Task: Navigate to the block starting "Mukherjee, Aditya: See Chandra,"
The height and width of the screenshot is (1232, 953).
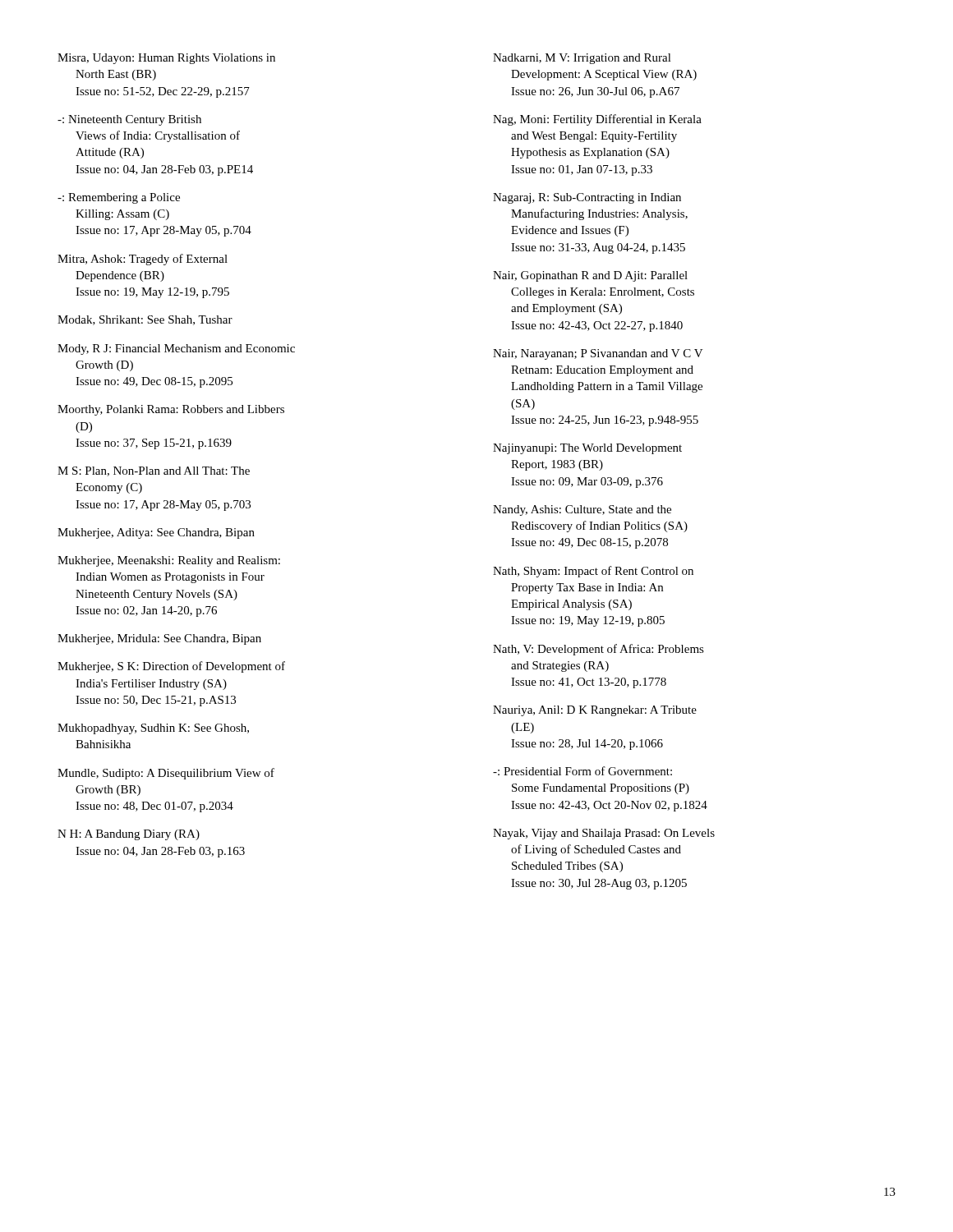Action: [x=259, y=532]
